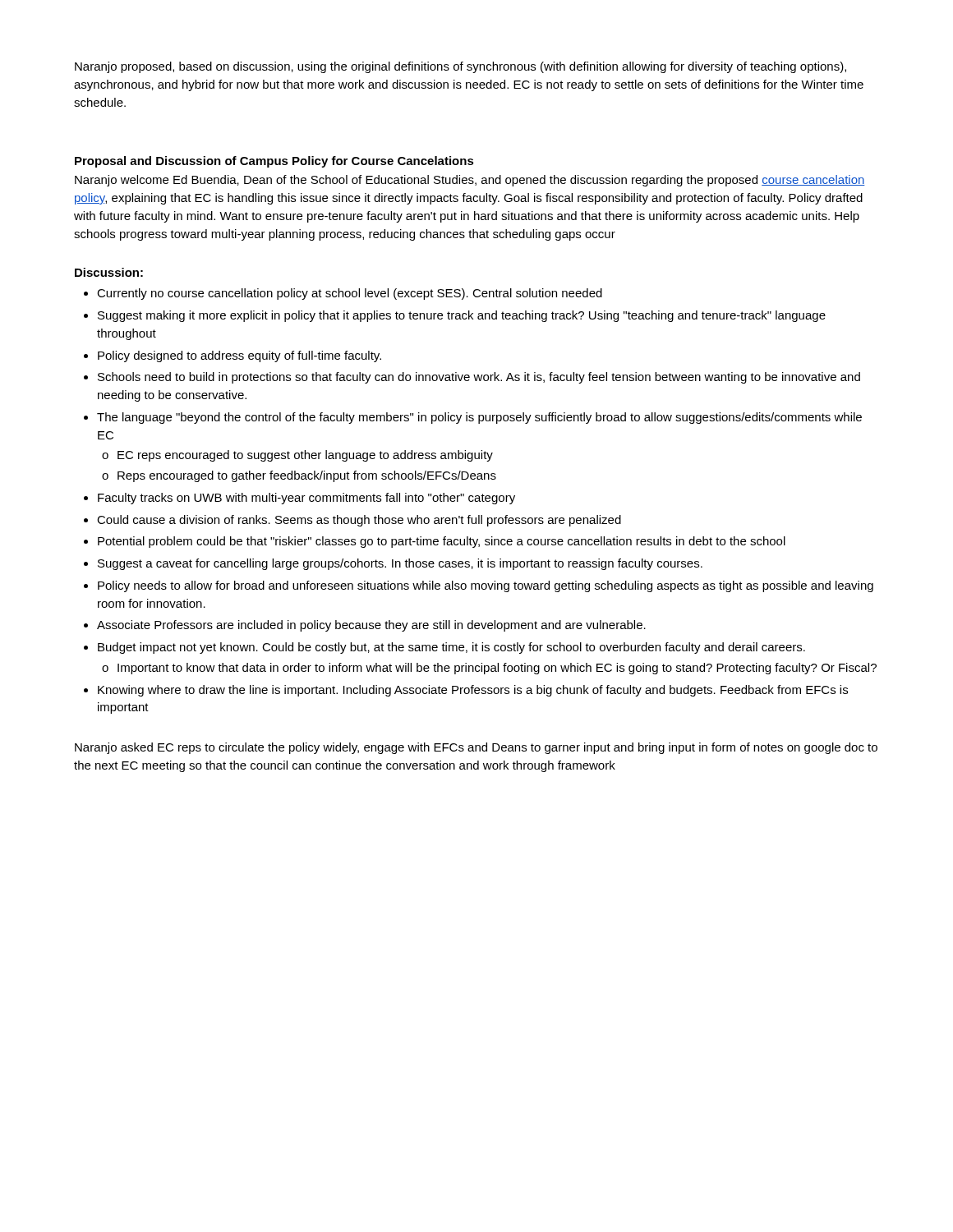This screenshot has height=1232, width=953.
Task: Click on the text block starting "Policy needs to allow for broad and unforeseen"
Action: click(x=488, y=594)
